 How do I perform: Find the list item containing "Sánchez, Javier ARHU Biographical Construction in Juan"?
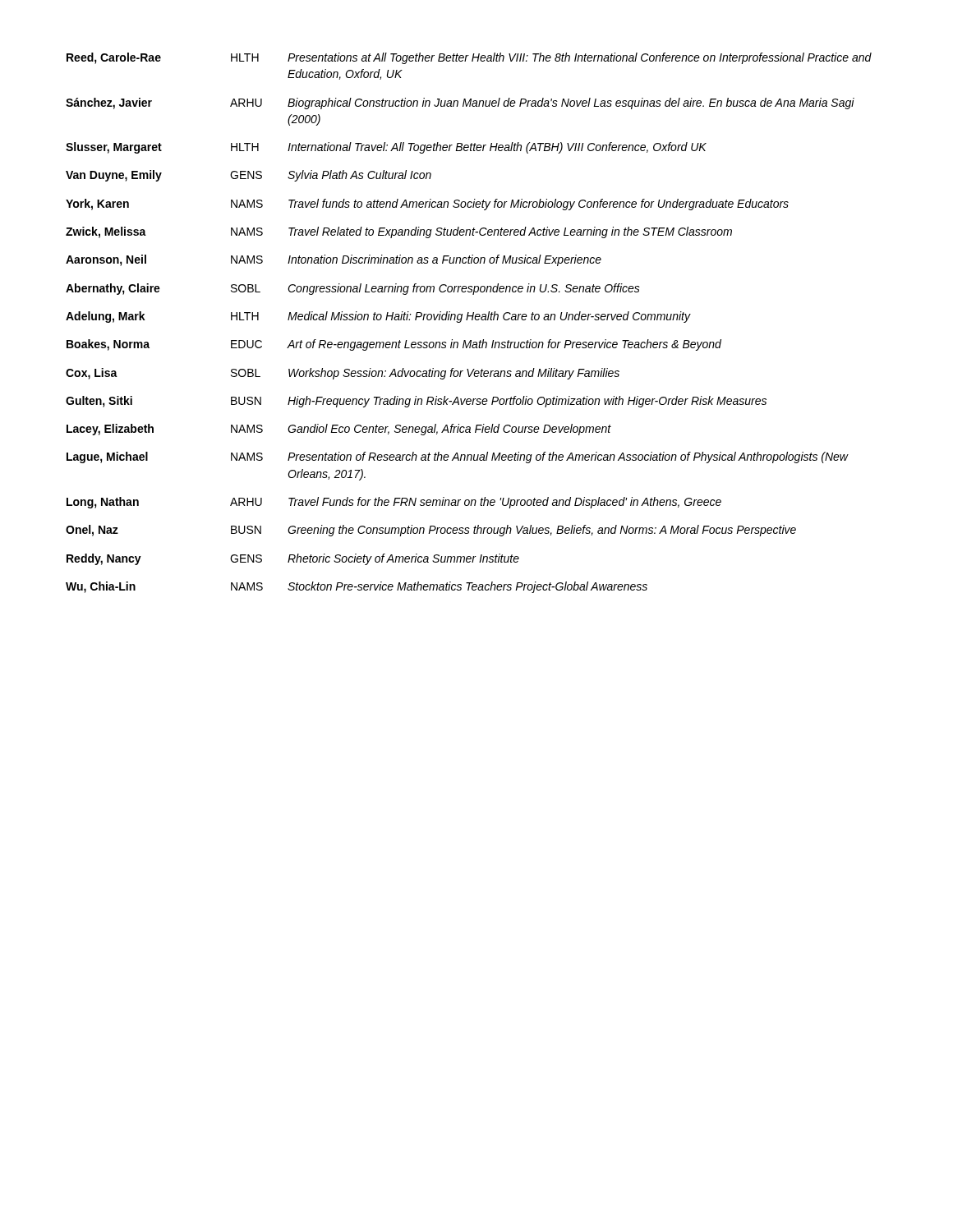[476, 111]
